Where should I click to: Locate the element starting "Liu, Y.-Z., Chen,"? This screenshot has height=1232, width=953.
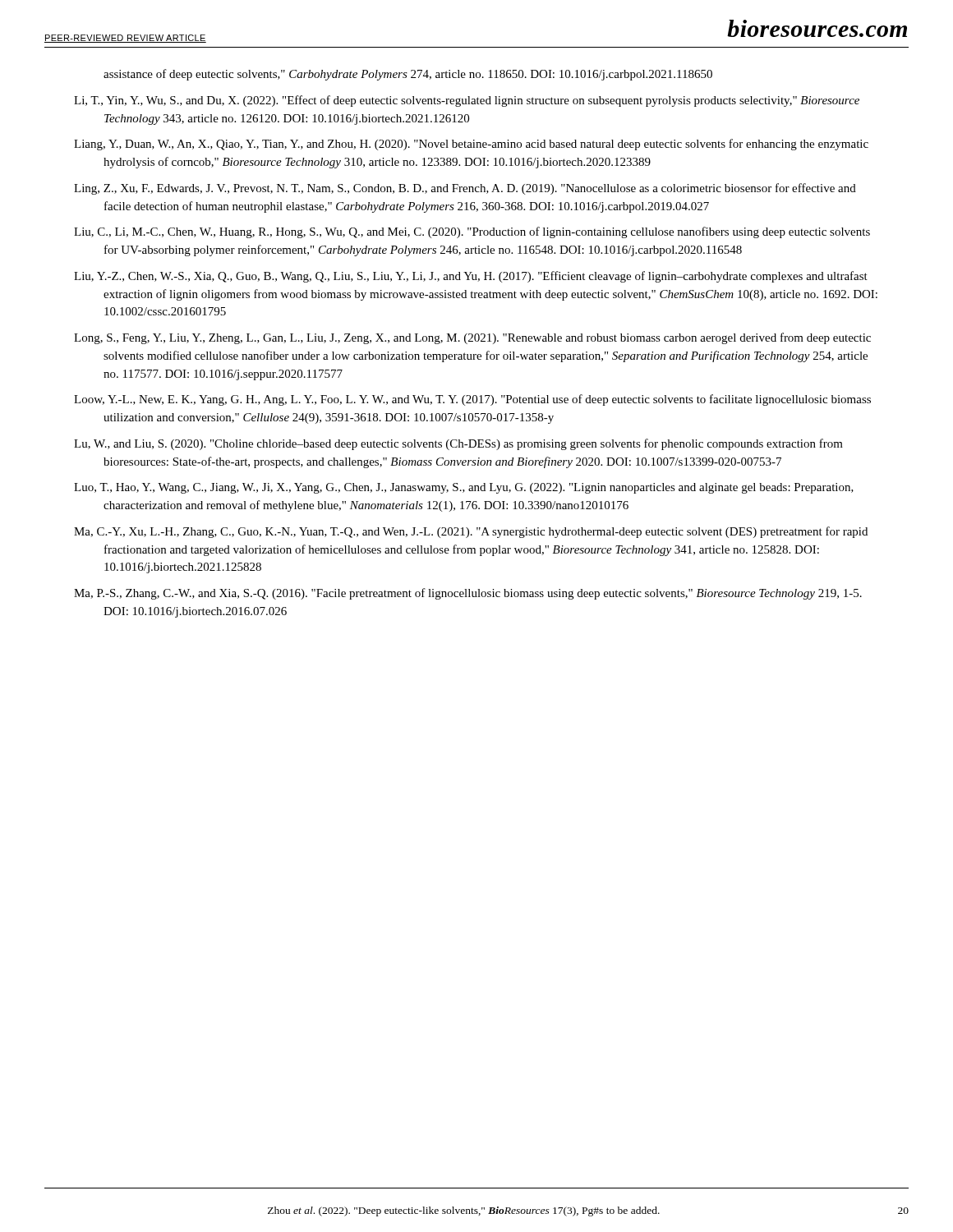476,294
